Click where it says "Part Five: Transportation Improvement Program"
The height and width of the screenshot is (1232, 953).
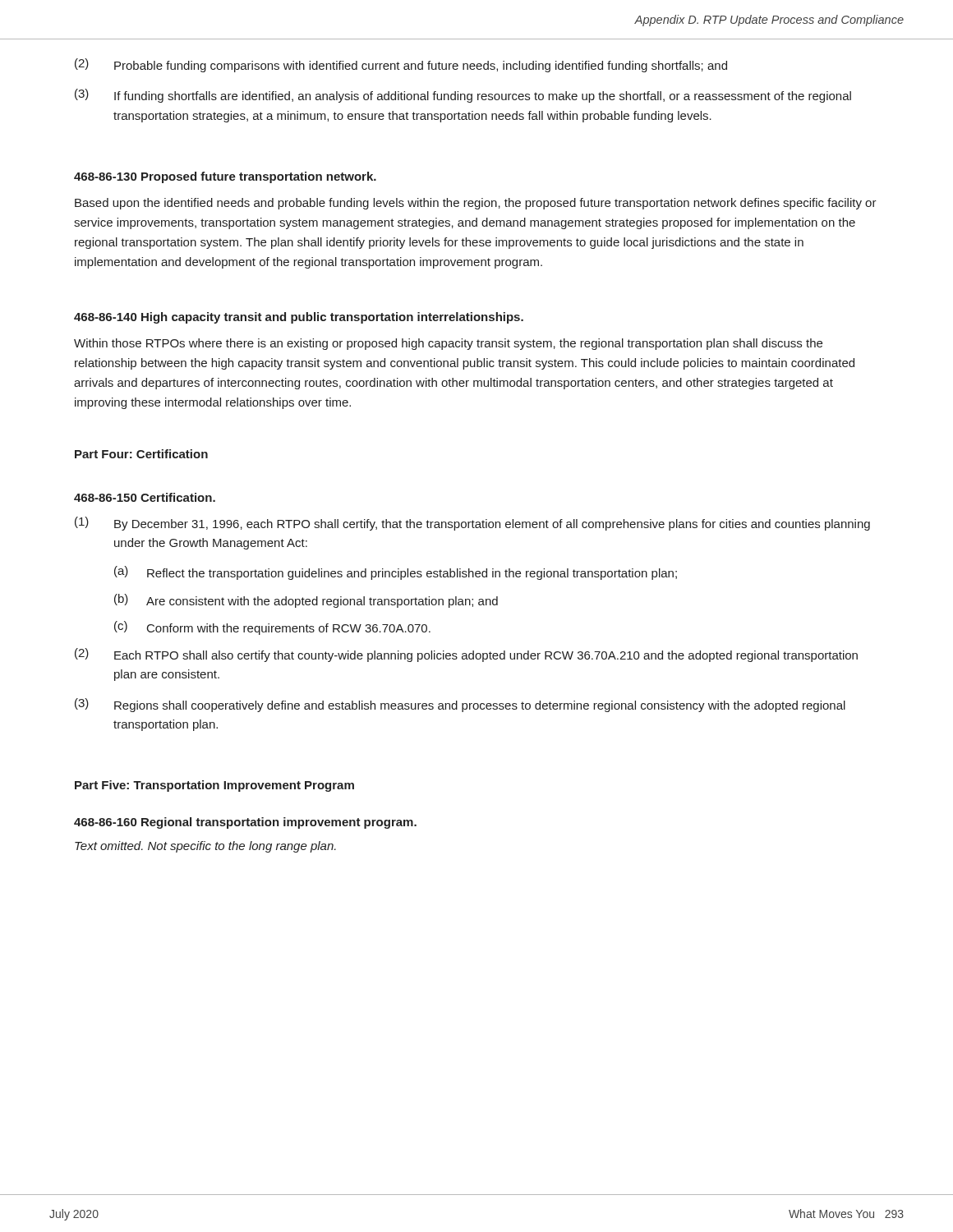pos(214,785)
